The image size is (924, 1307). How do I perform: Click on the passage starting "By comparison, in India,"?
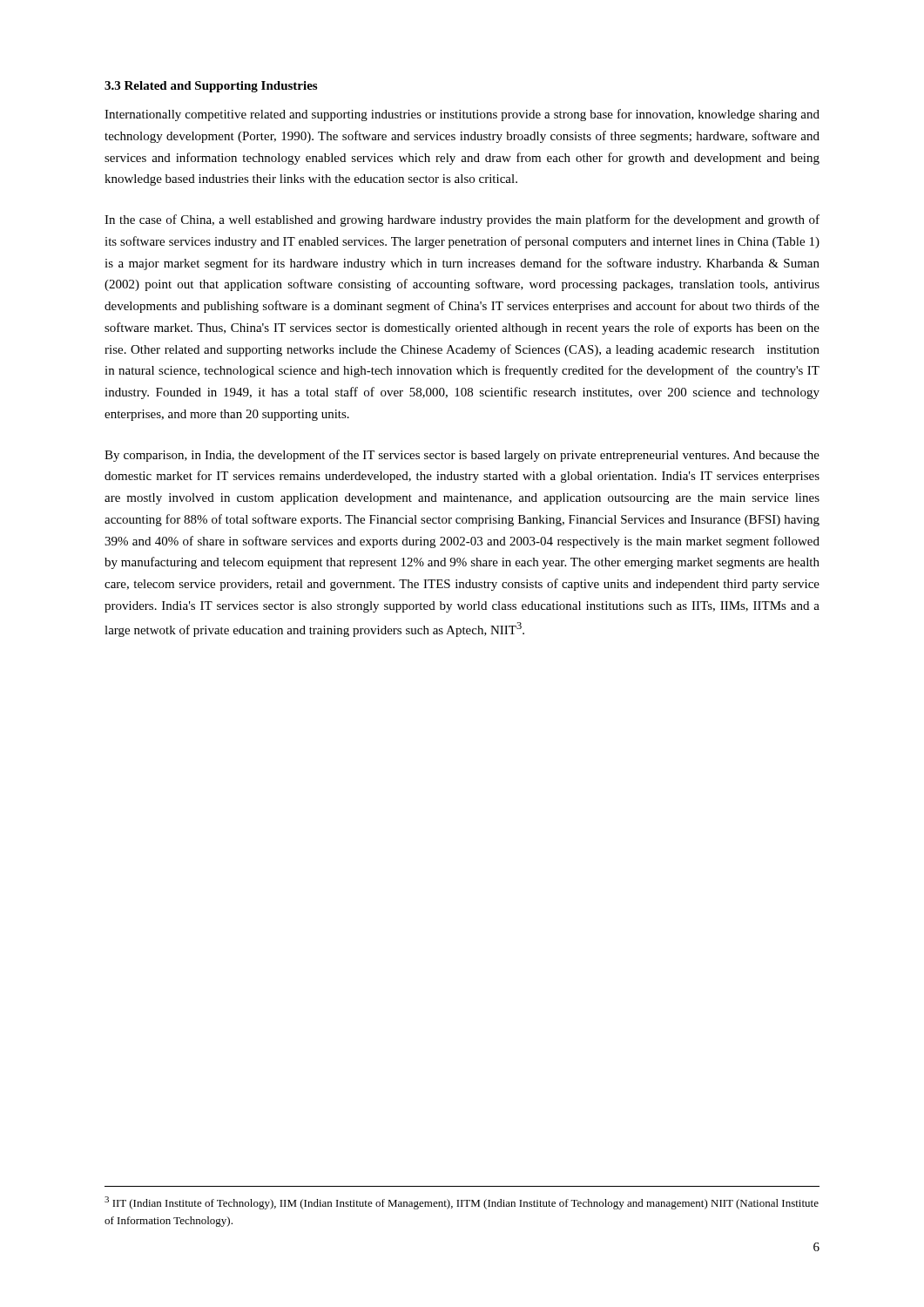coord(462,542)
